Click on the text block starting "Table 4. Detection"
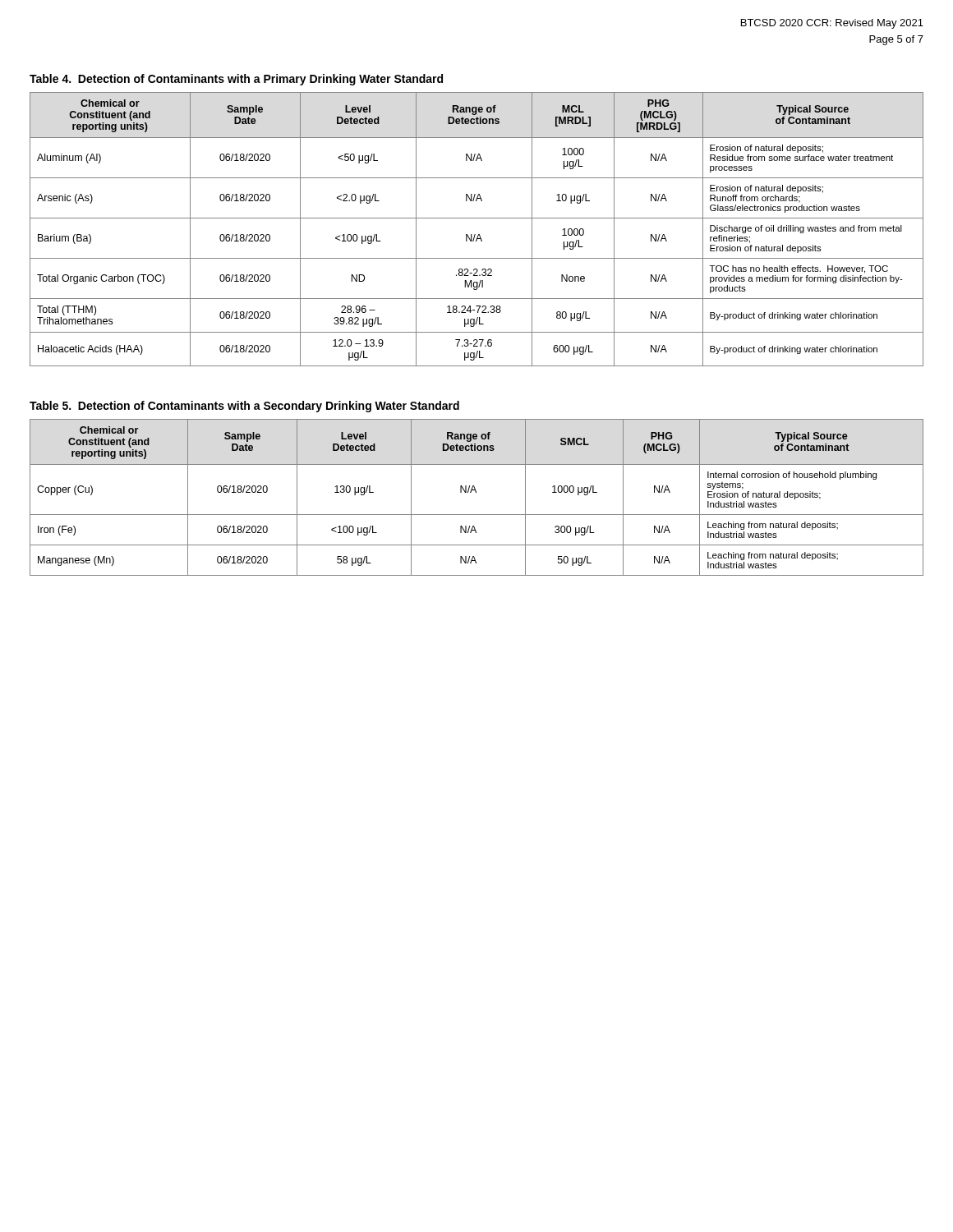The width and height of the screenshot is (953, 1232). coord(237,79)
